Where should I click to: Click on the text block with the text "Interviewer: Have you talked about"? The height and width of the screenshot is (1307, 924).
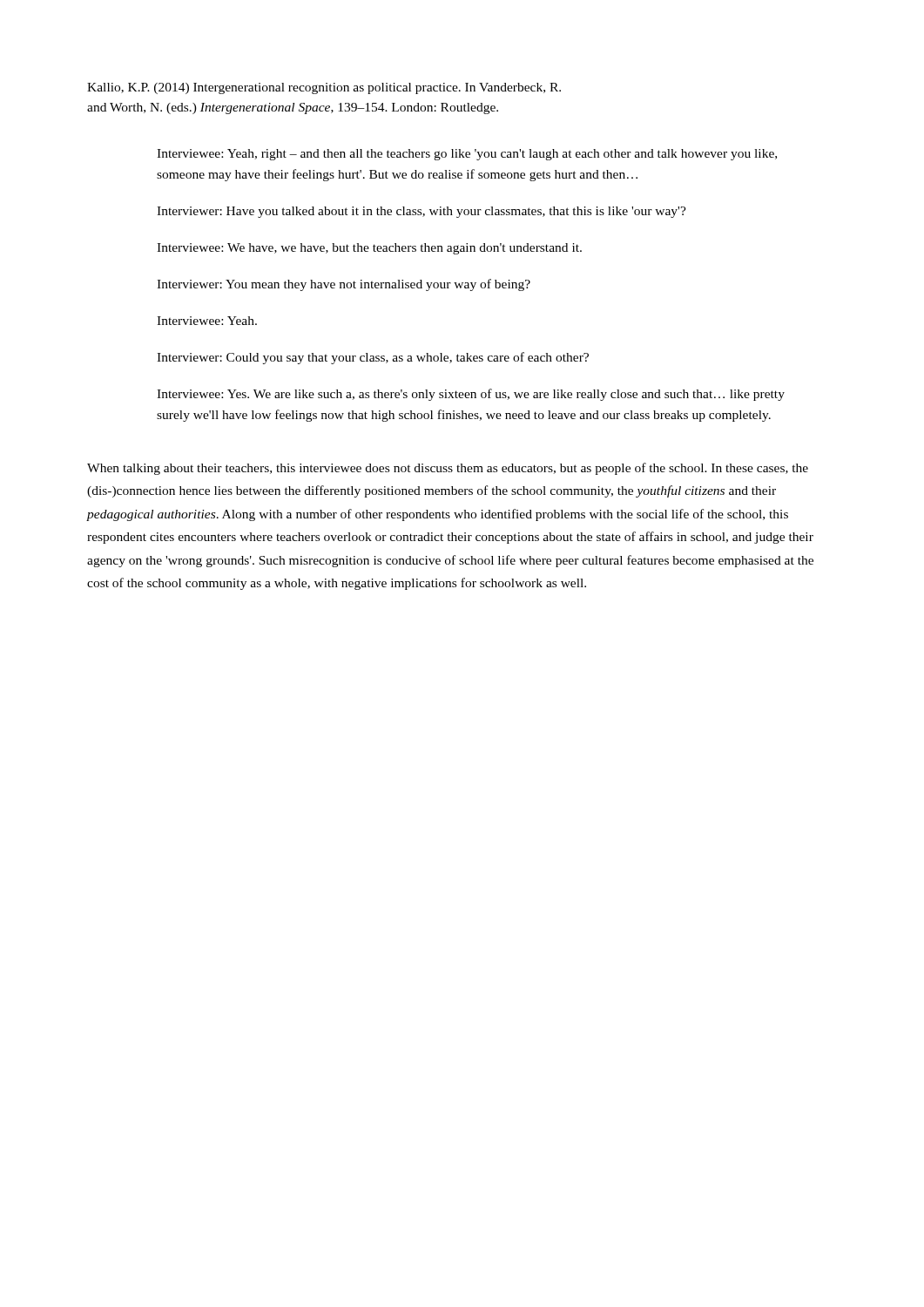coord(471,211)
